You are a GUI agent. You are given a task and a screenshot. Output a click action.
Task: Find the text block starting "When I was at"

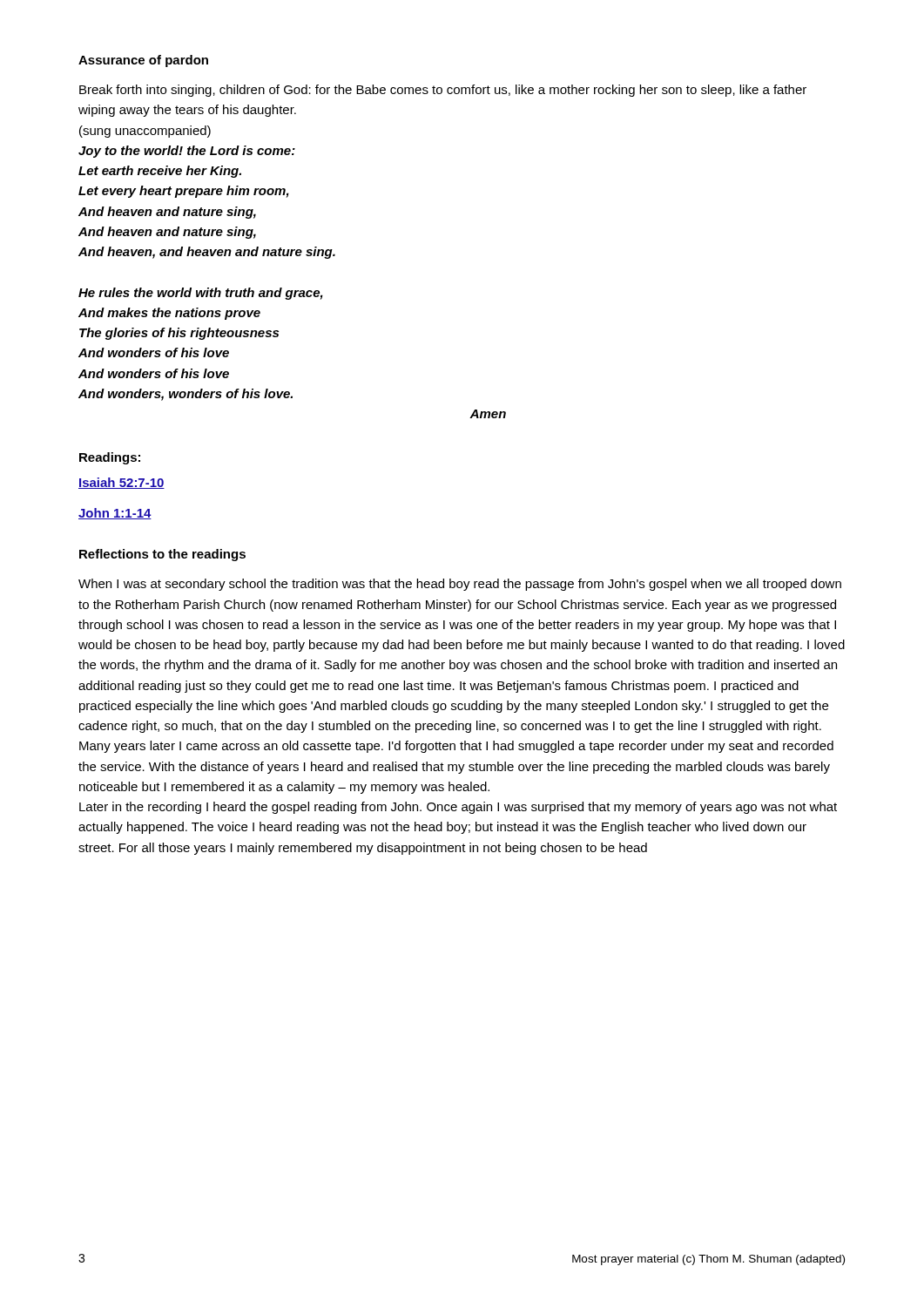pyautogui.click(x=462, y=715)
